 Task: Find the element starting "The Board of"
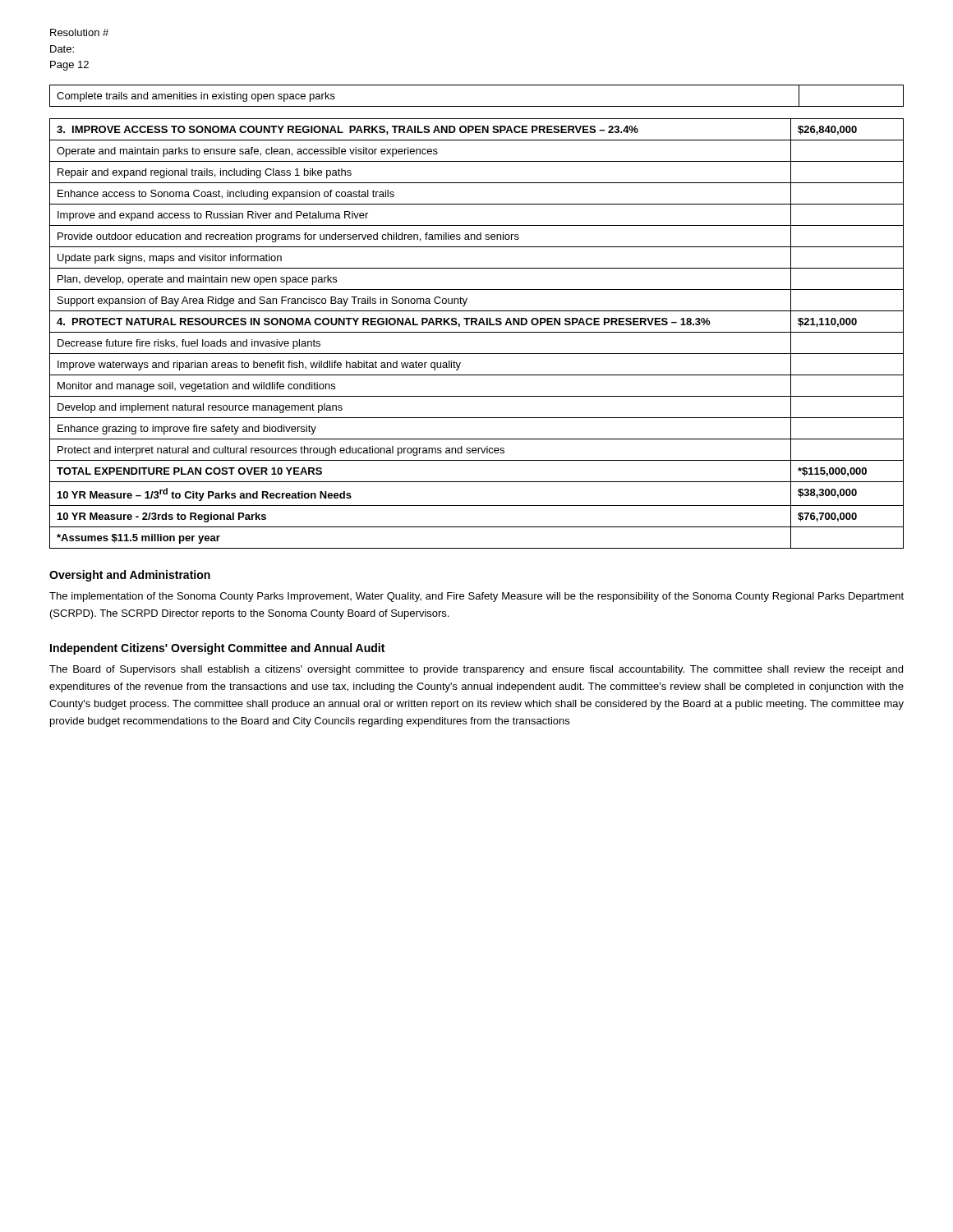[x=476, y=695]
